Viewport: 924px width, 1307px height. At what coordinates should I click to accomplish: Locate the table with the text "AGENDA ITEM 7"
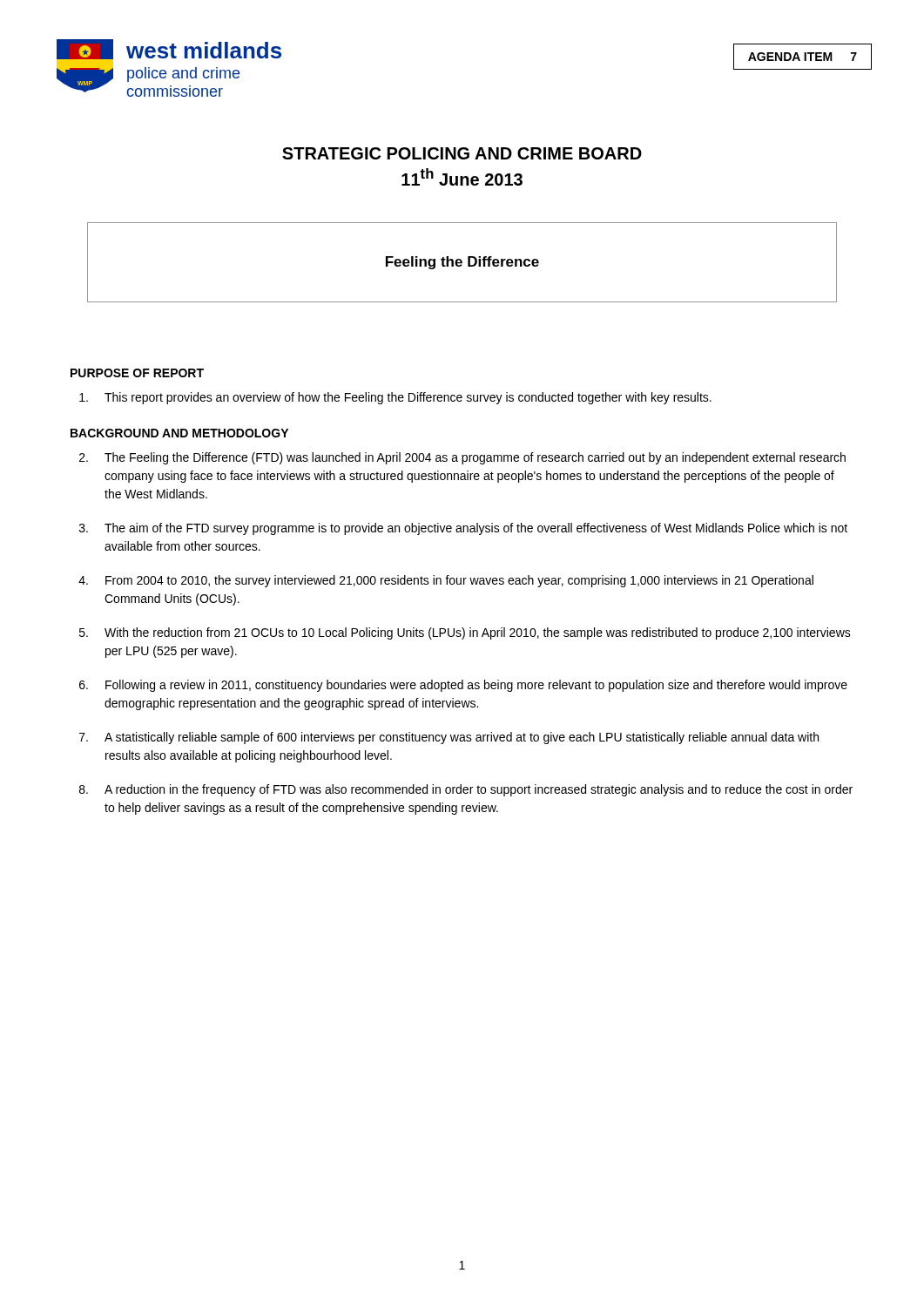click(x=802, y=57)
